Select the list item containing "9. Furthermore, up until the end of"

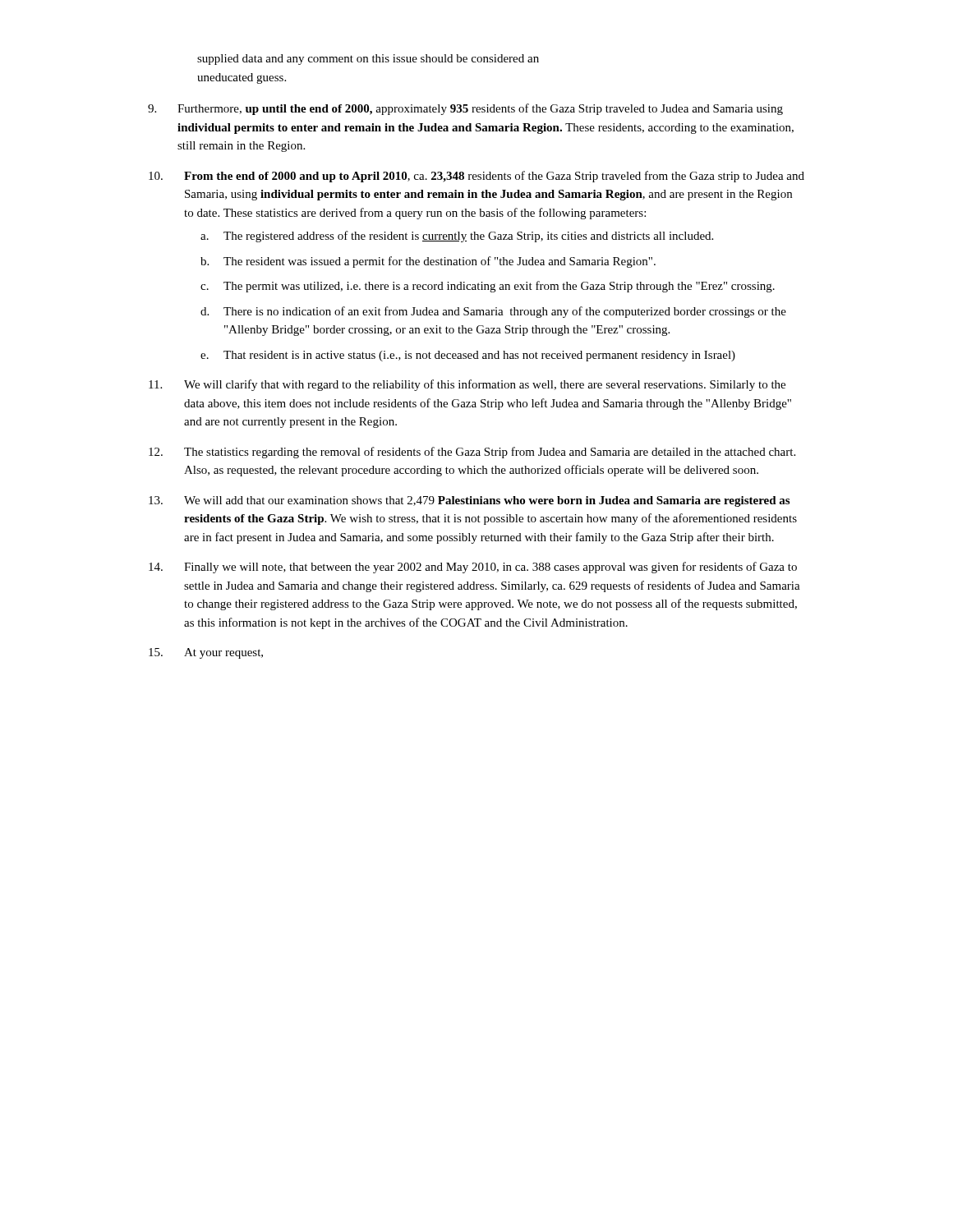476,127
